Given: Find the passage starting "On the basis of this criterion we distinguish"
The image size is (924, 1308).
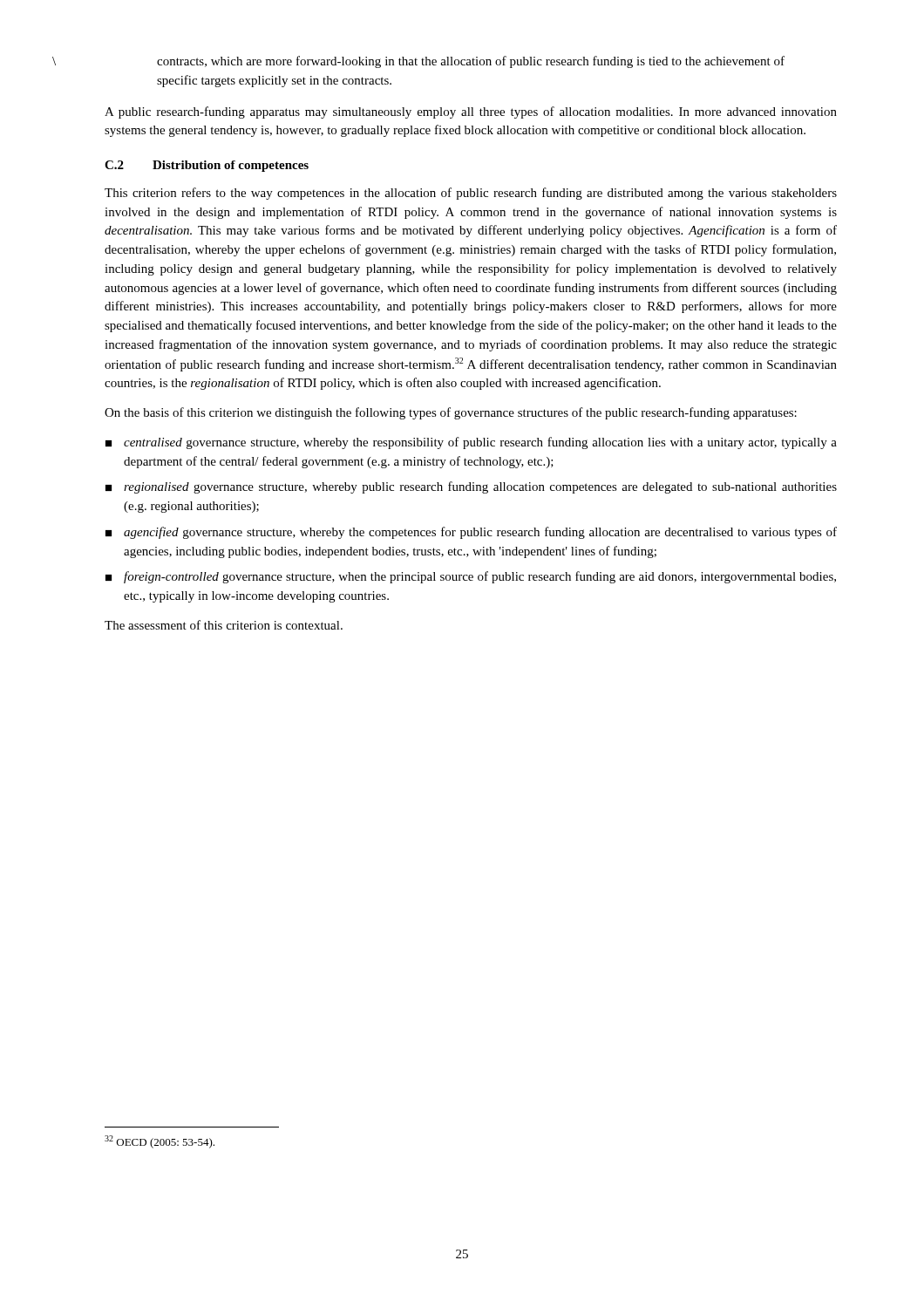Looking at the screenshot, I should 471,413.
